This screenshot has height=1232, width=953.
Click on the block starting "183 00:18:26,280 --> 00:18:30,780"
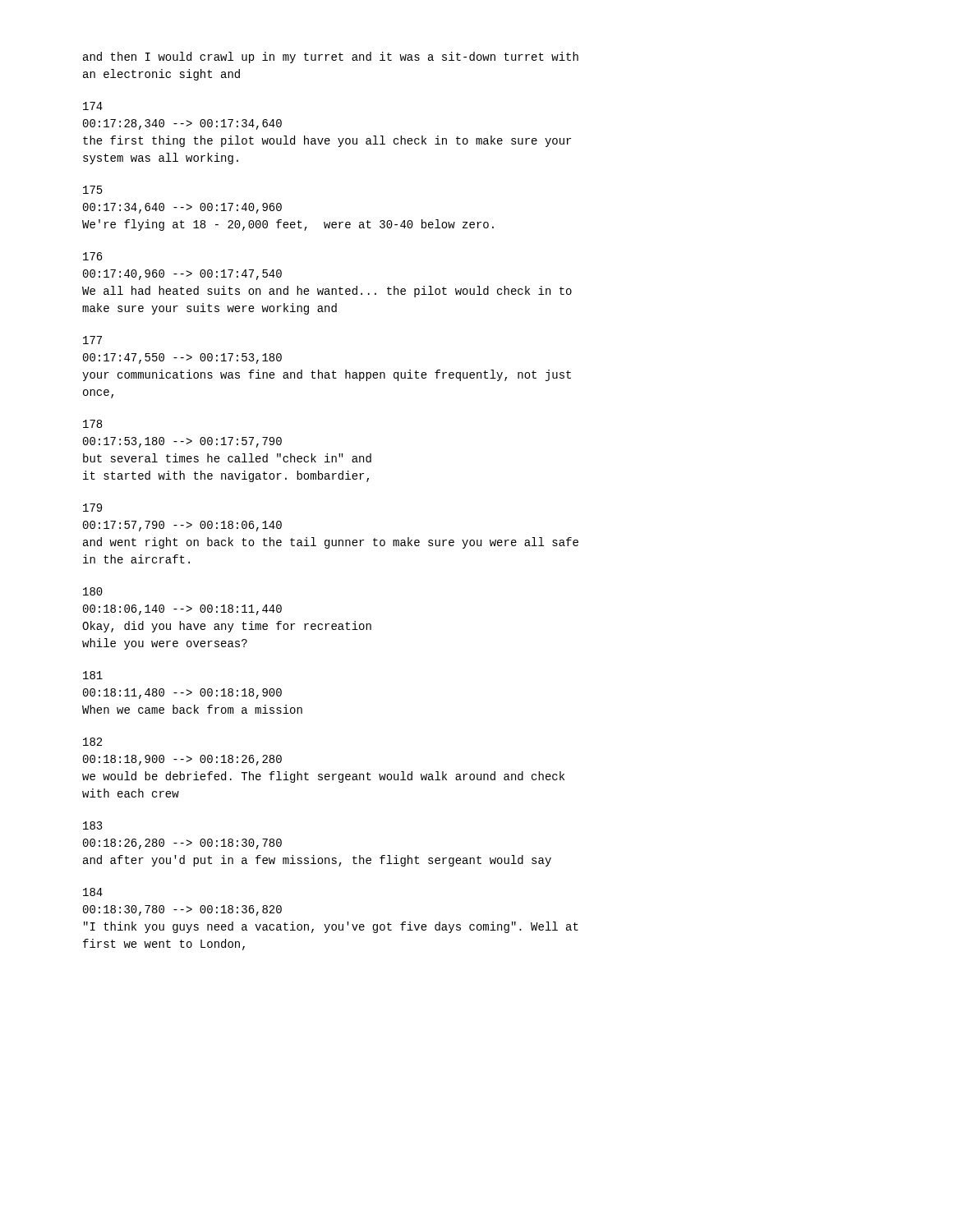coord(93,825)
